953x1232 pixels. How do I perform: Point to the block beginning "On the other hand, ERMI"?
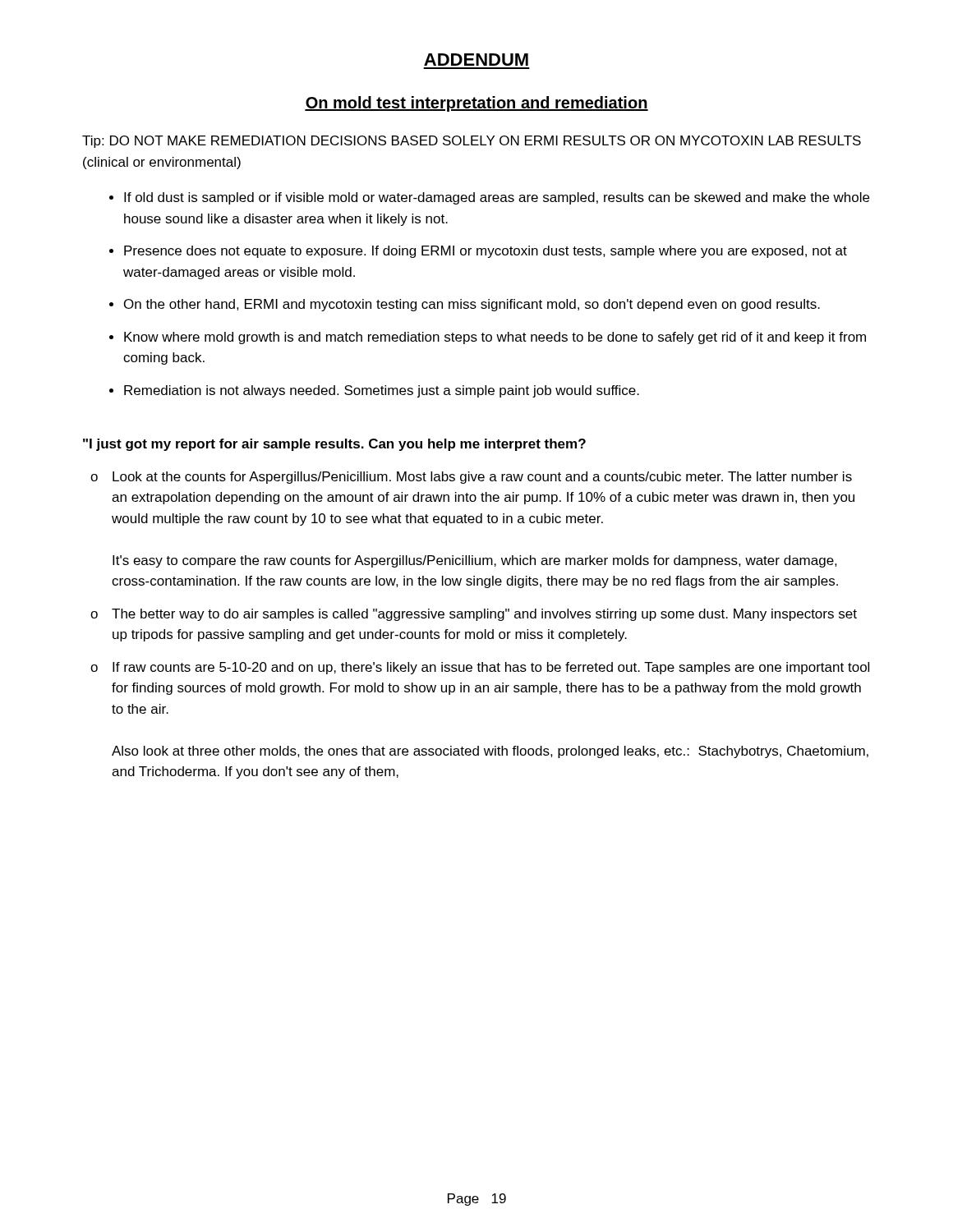472,304
